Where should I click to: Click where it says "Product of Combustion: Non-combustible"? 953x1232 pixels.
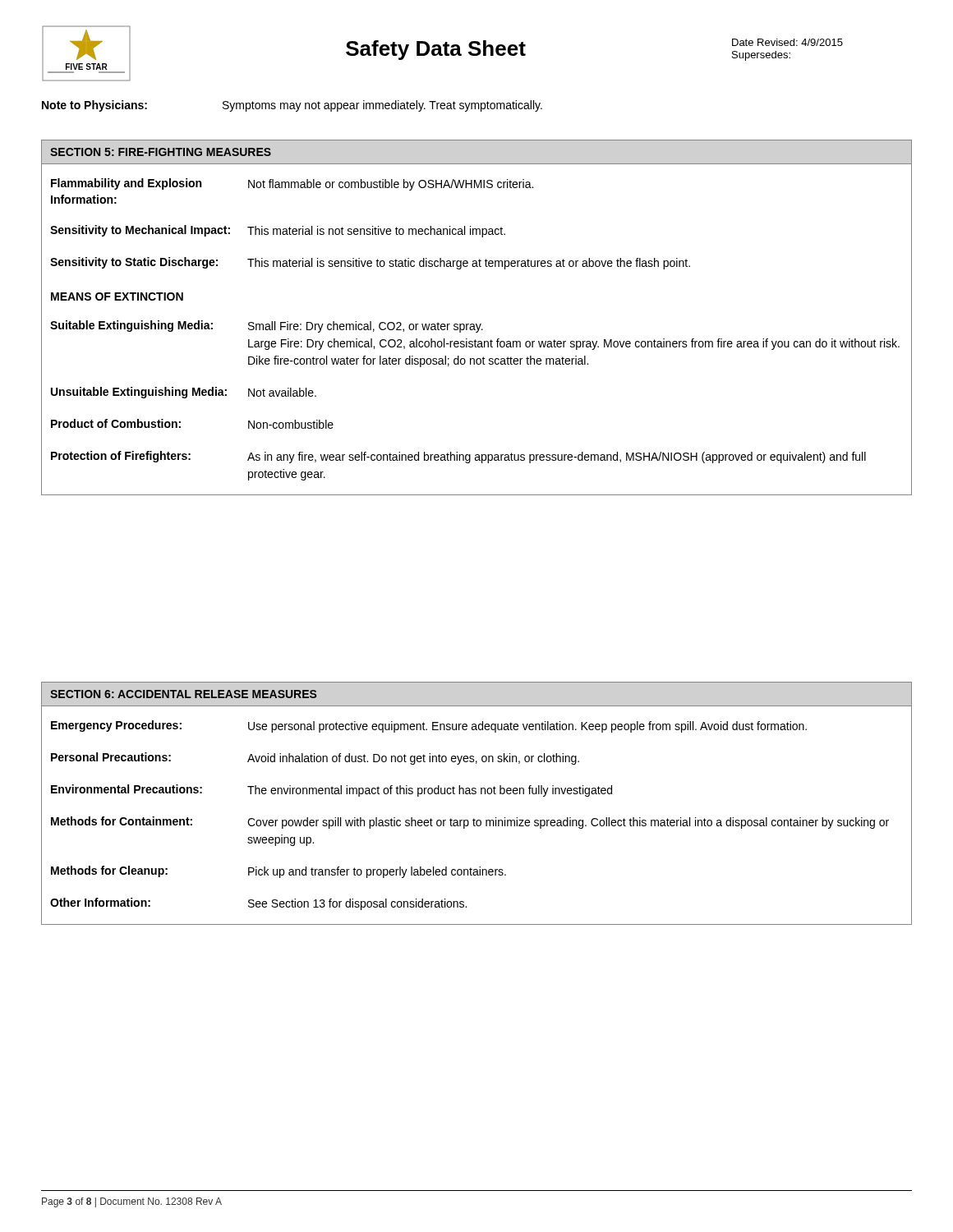[x=120, y=423]
